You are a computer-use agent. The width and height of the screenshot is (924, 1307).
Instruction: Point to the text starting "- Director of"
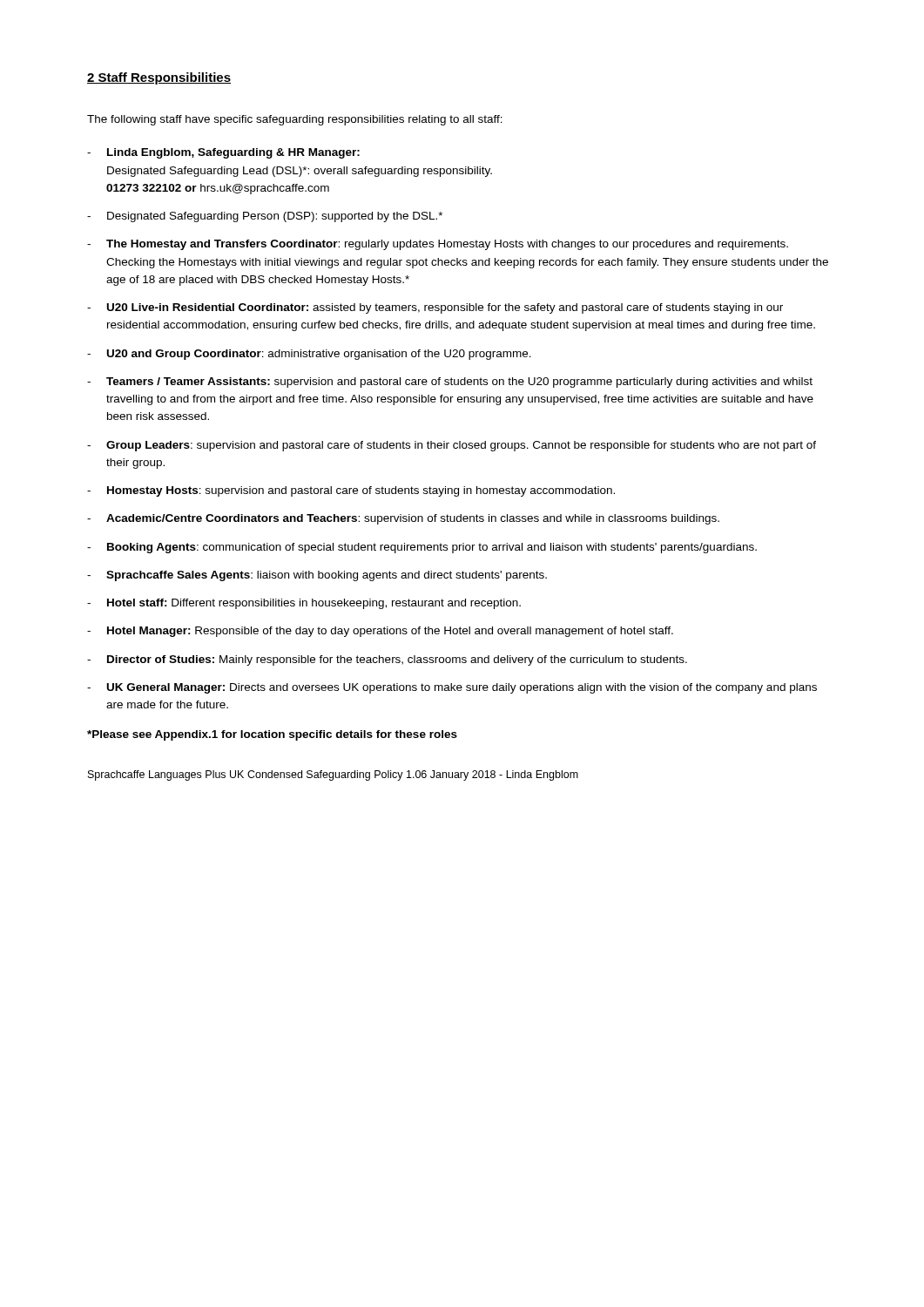click(x=462, y=659)
